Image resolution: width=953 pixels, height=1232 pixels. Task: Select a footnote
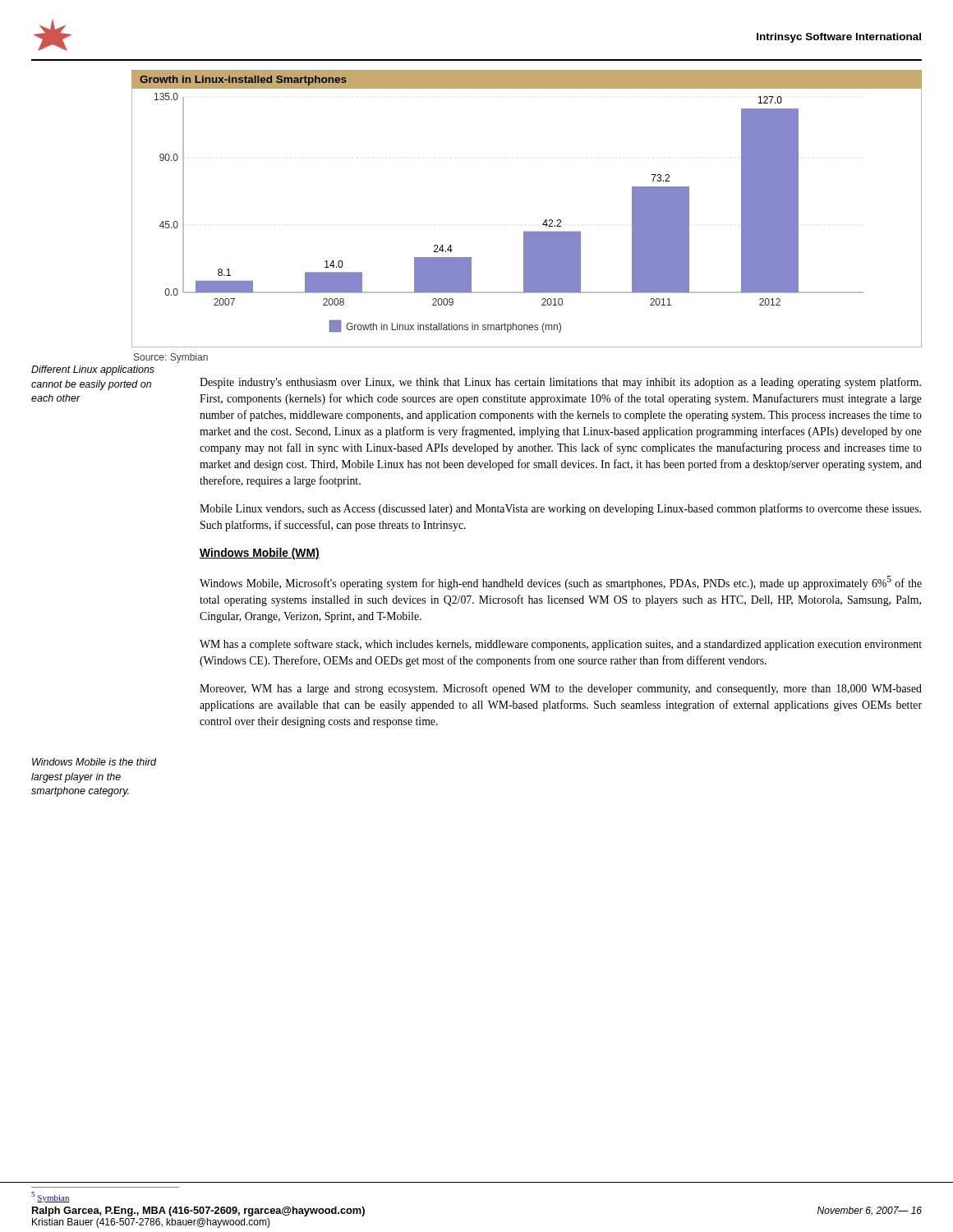(50, 1196)
